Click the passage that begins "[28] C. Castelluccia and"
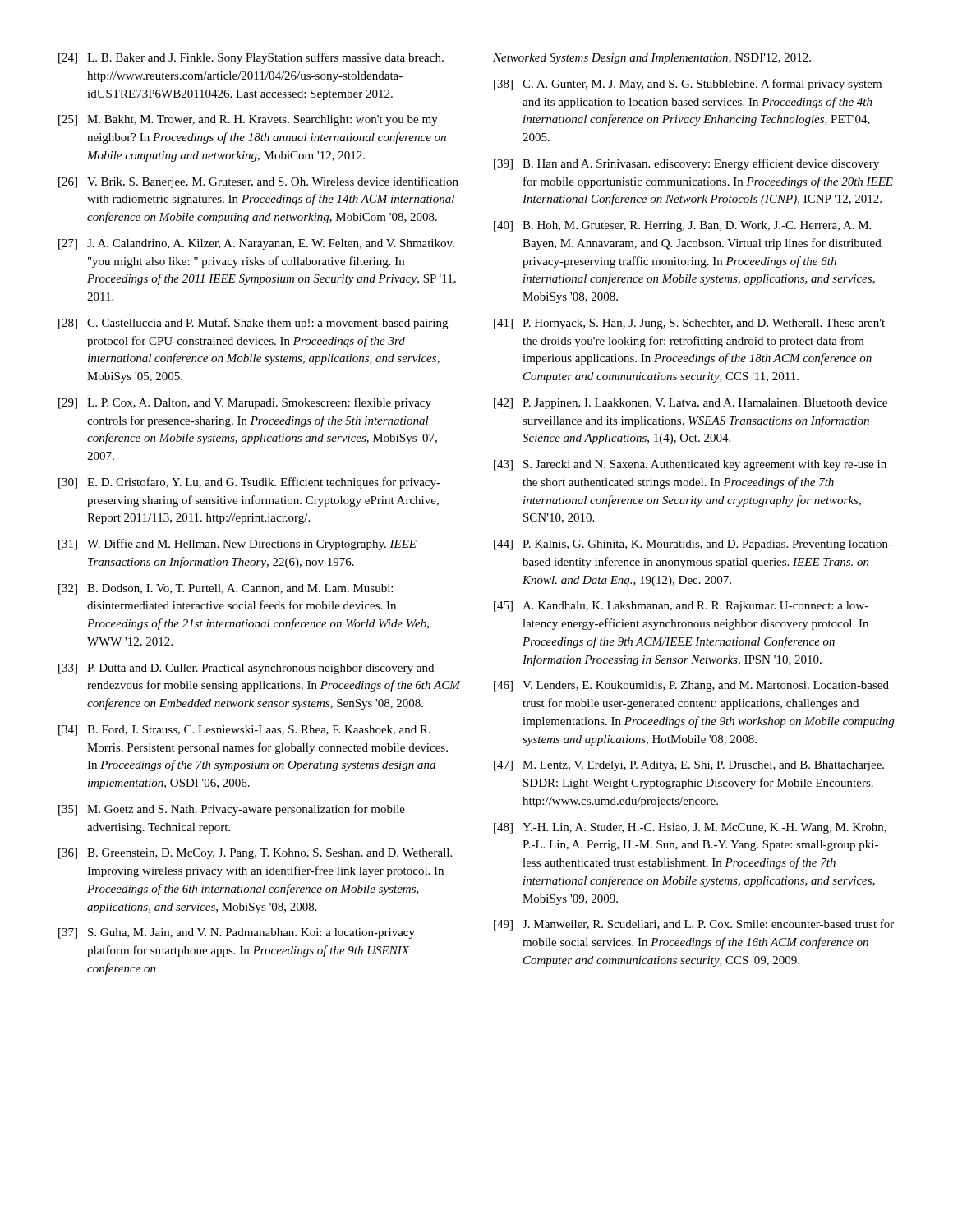Screen dimensions: 1232x953 point(259,350)
